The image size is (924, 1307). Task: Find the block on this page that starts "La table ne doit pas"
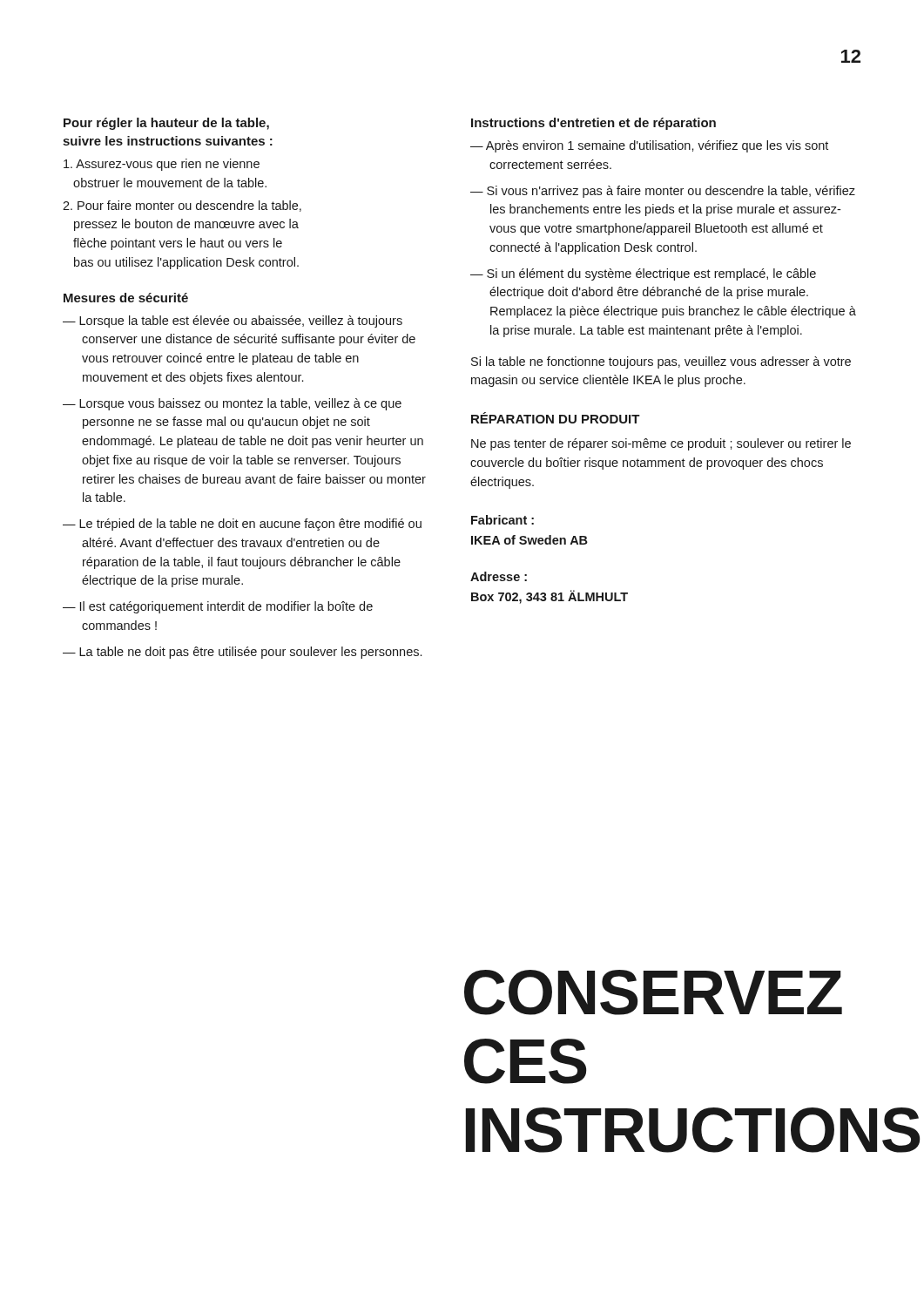click(251, 651)
